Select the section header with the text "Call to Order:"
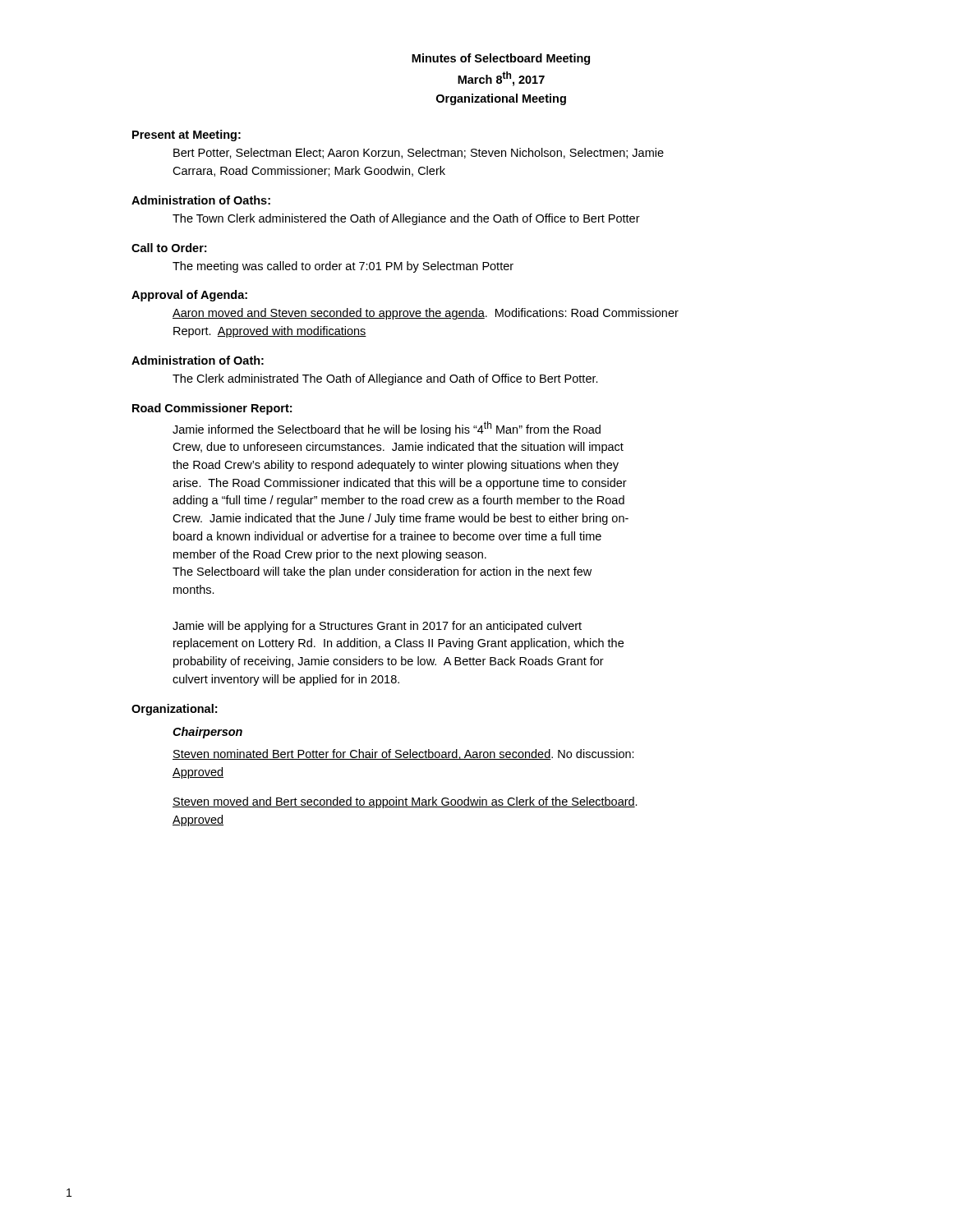This screenshot has height=1232, width=953. click(169, 248)
